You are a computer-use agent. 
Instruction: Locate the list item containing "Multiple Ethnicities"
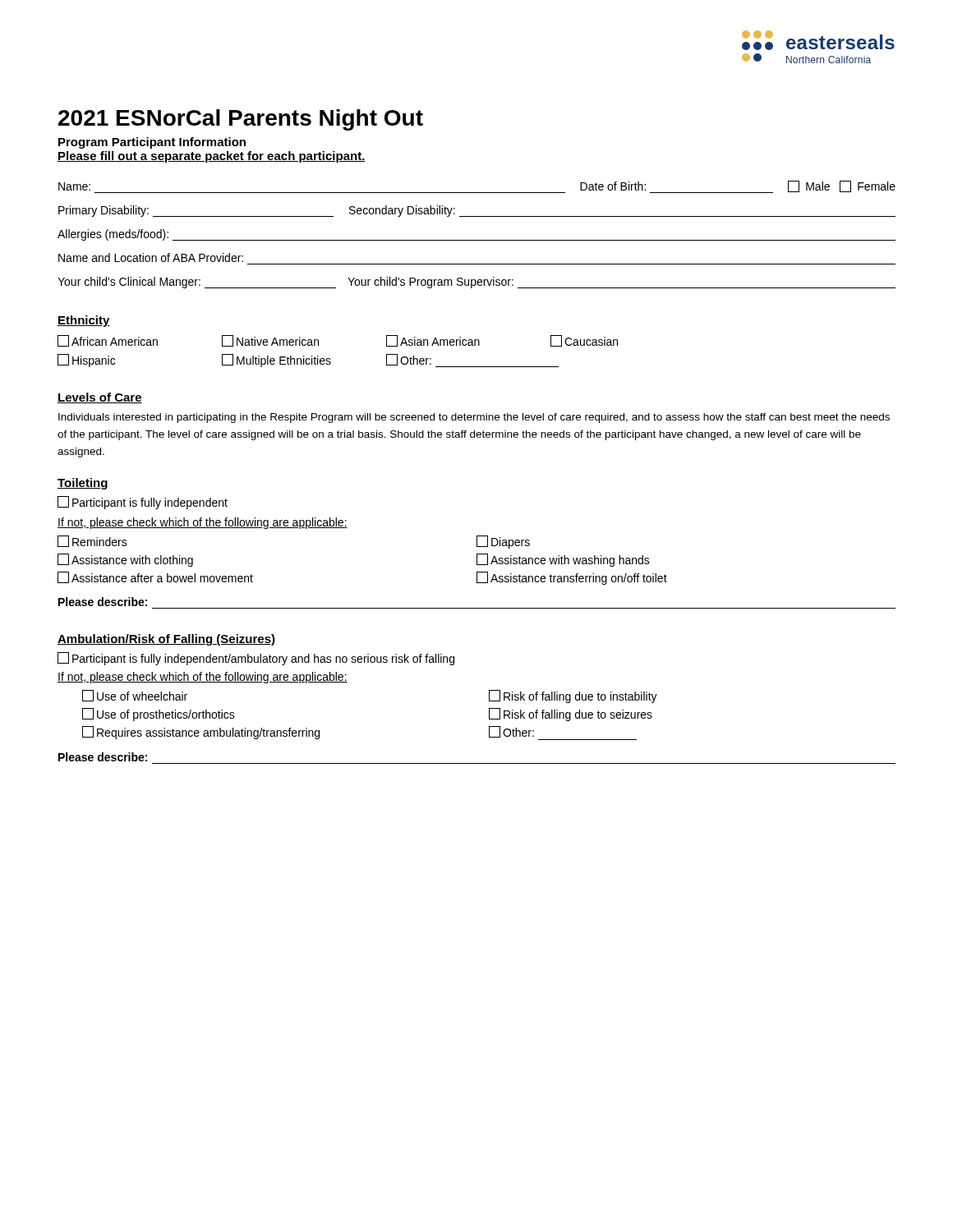pyautogui.click(x=276, y=360)
